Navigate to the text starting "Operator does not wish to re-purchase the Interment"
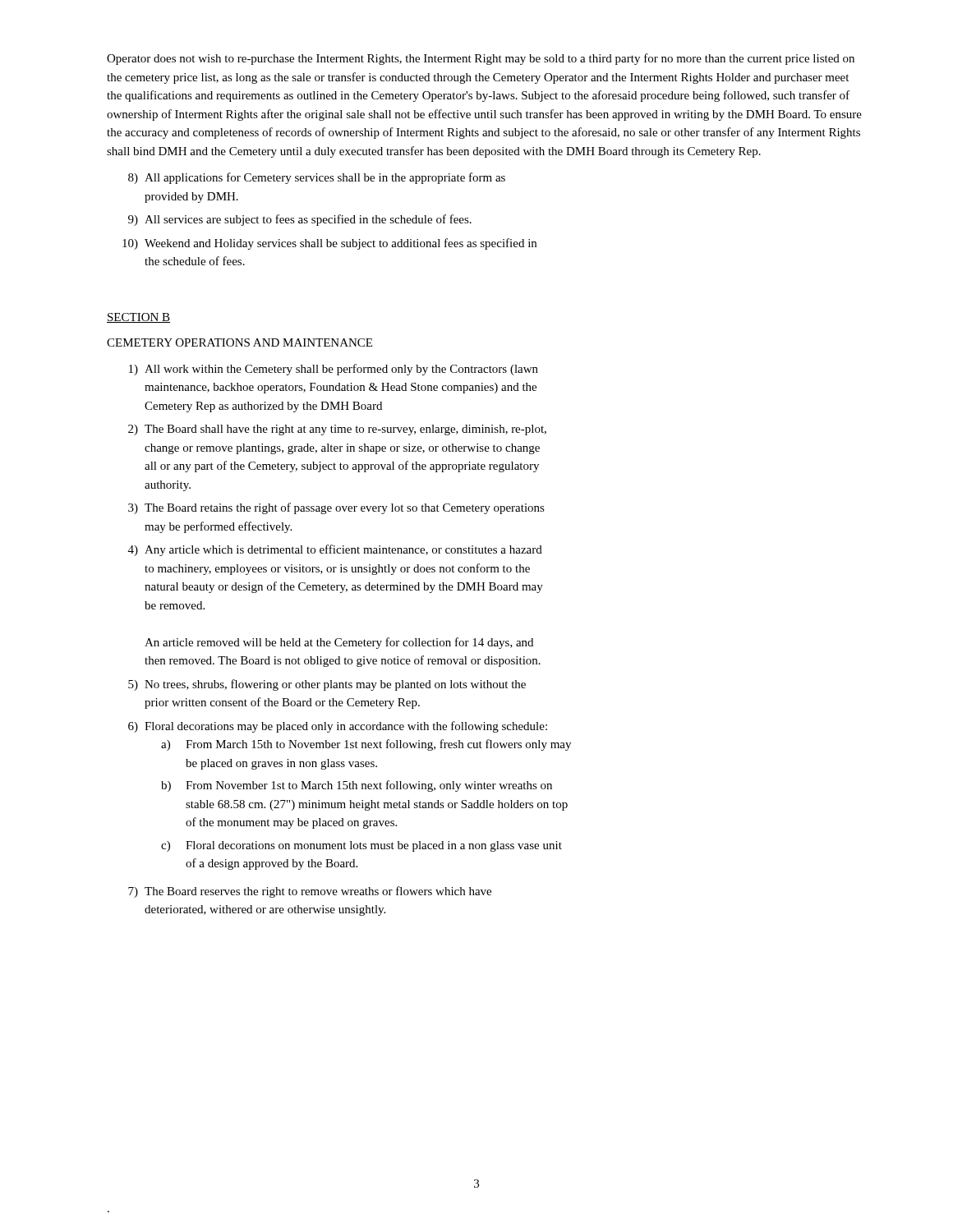 (x=484, y=105)
